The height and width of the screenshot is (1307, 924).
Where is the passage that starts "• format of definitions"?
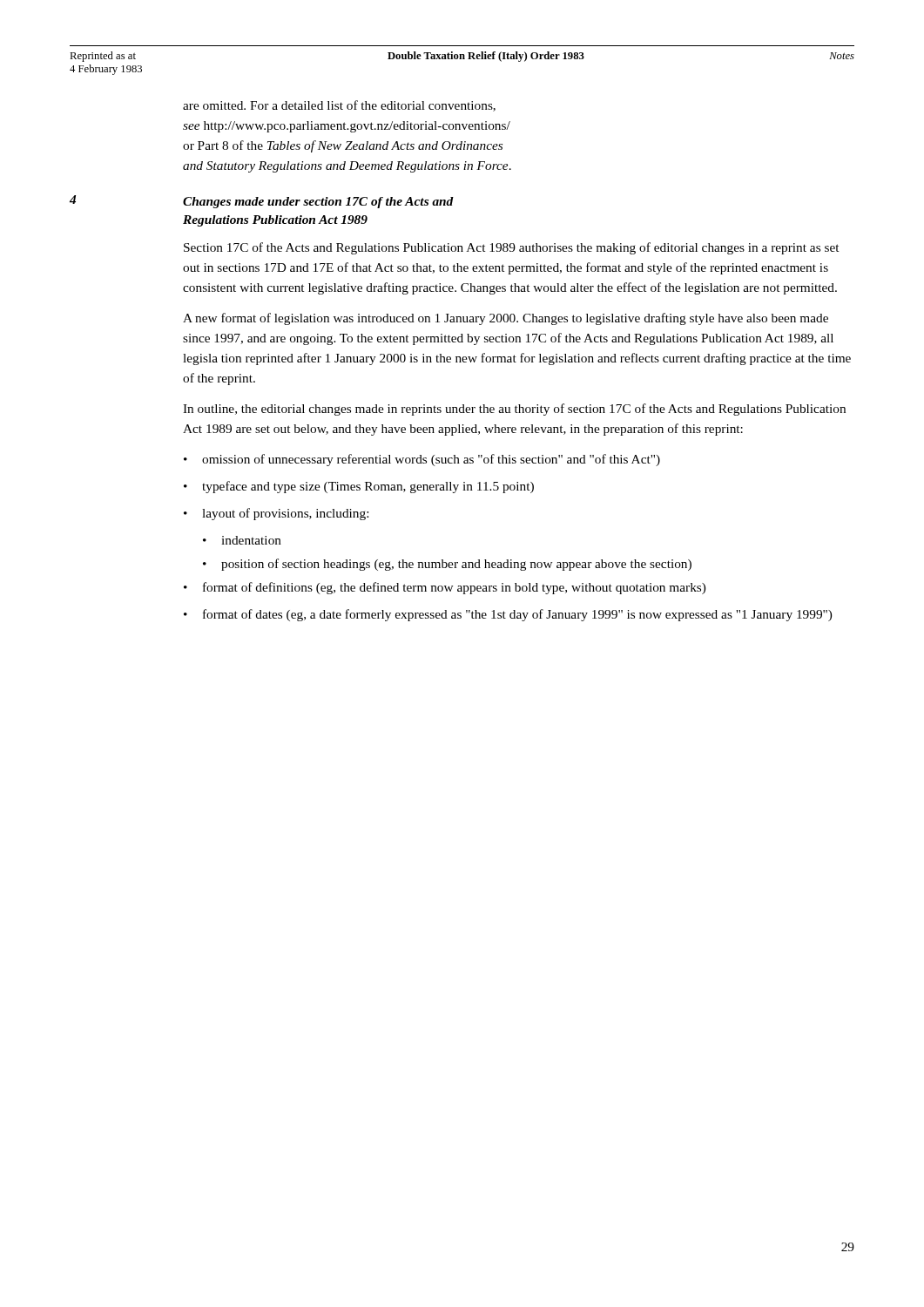pyautogui.click(x=519, y=587)
